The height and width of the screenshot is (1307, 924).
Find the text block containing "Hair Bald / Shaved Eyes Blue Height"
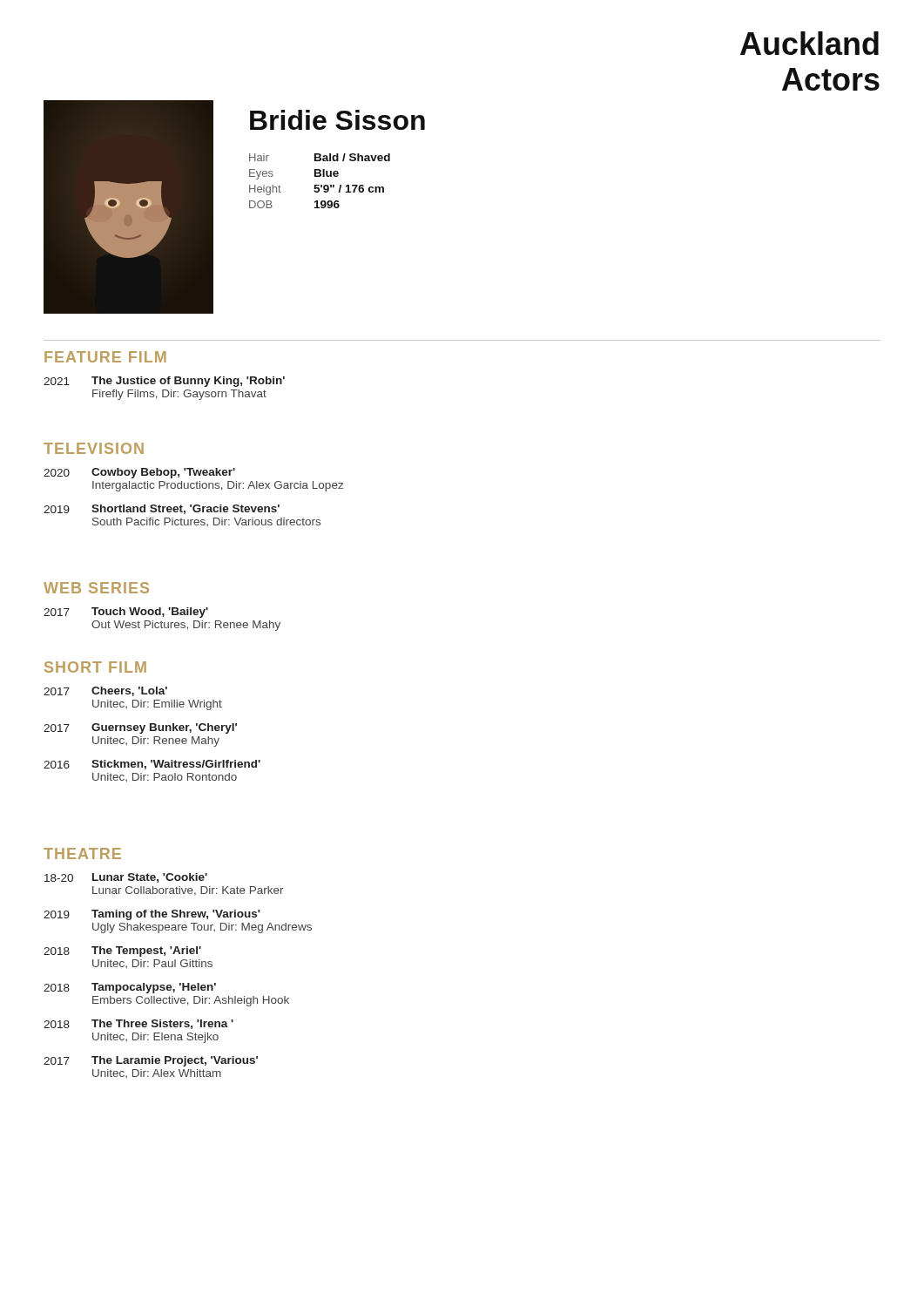tap(337, 181)
